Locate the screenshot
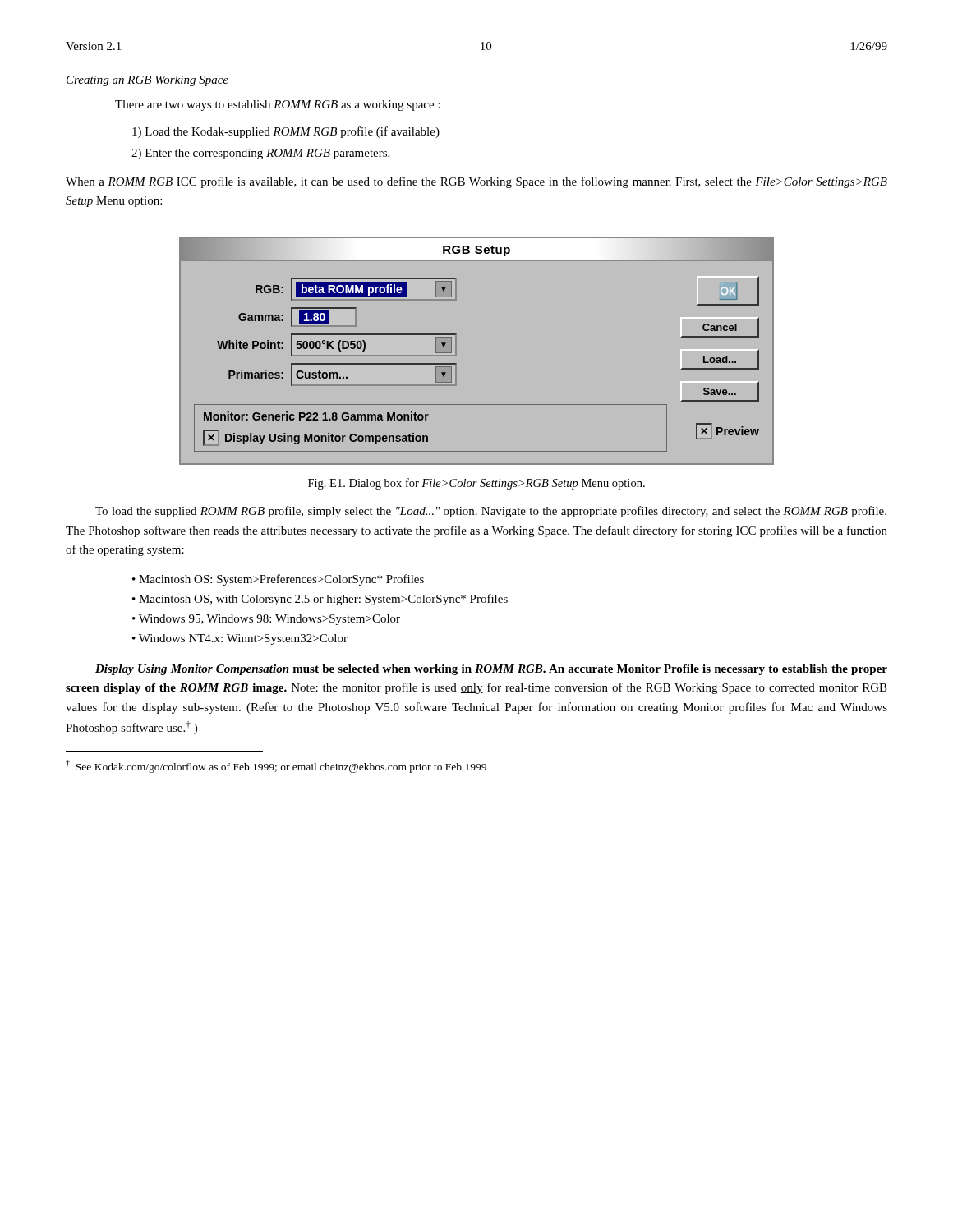953x1232 pixels. (476, 346)
